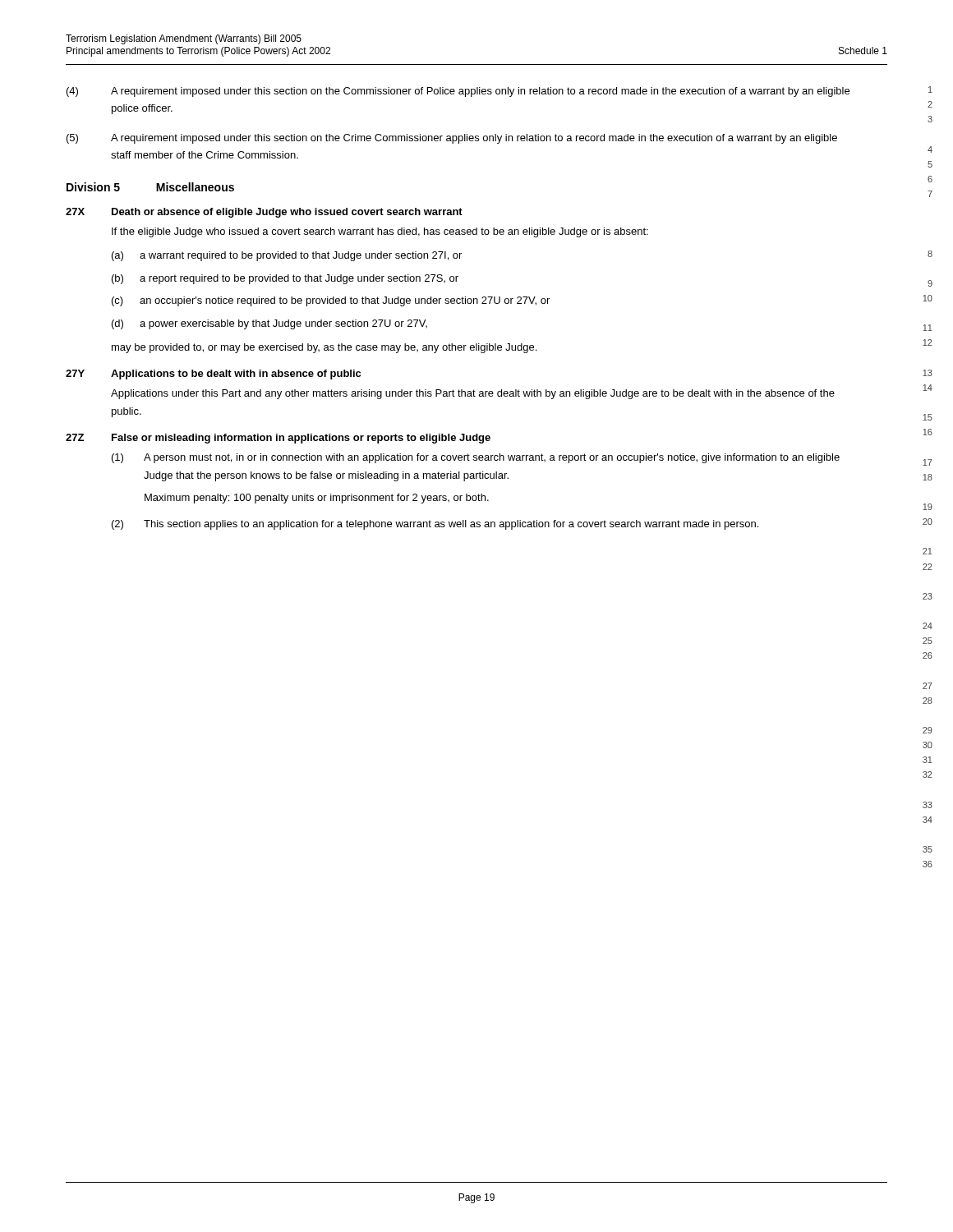Image resolution: width=953 pixels, height=1232 pixels.
Task: Where is the passage that starts "(4) A requirement imposed under this"?
Action: coord(462,100)
